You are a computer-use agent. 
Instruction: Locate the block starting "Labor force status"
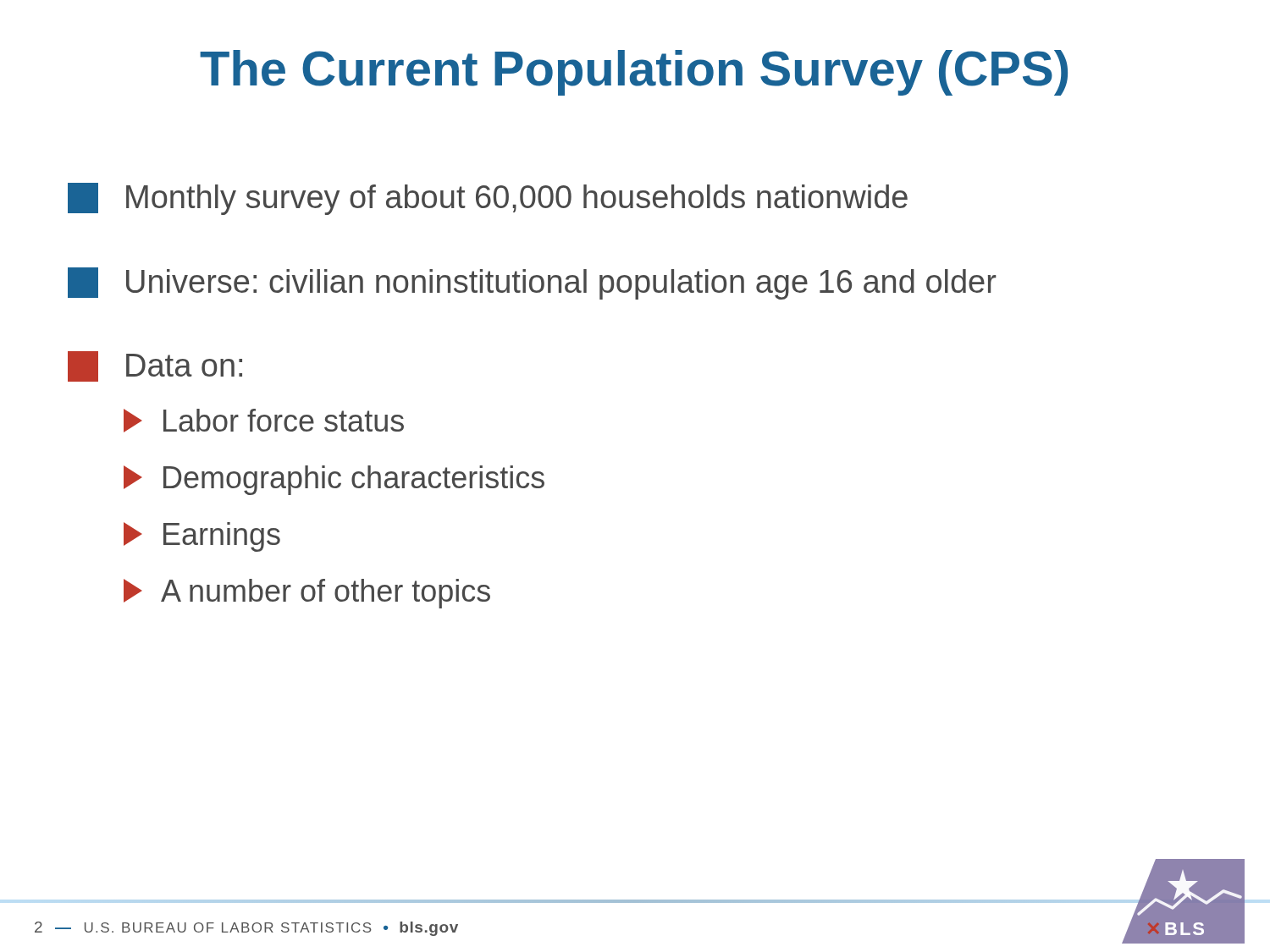[x=264, y=421]
